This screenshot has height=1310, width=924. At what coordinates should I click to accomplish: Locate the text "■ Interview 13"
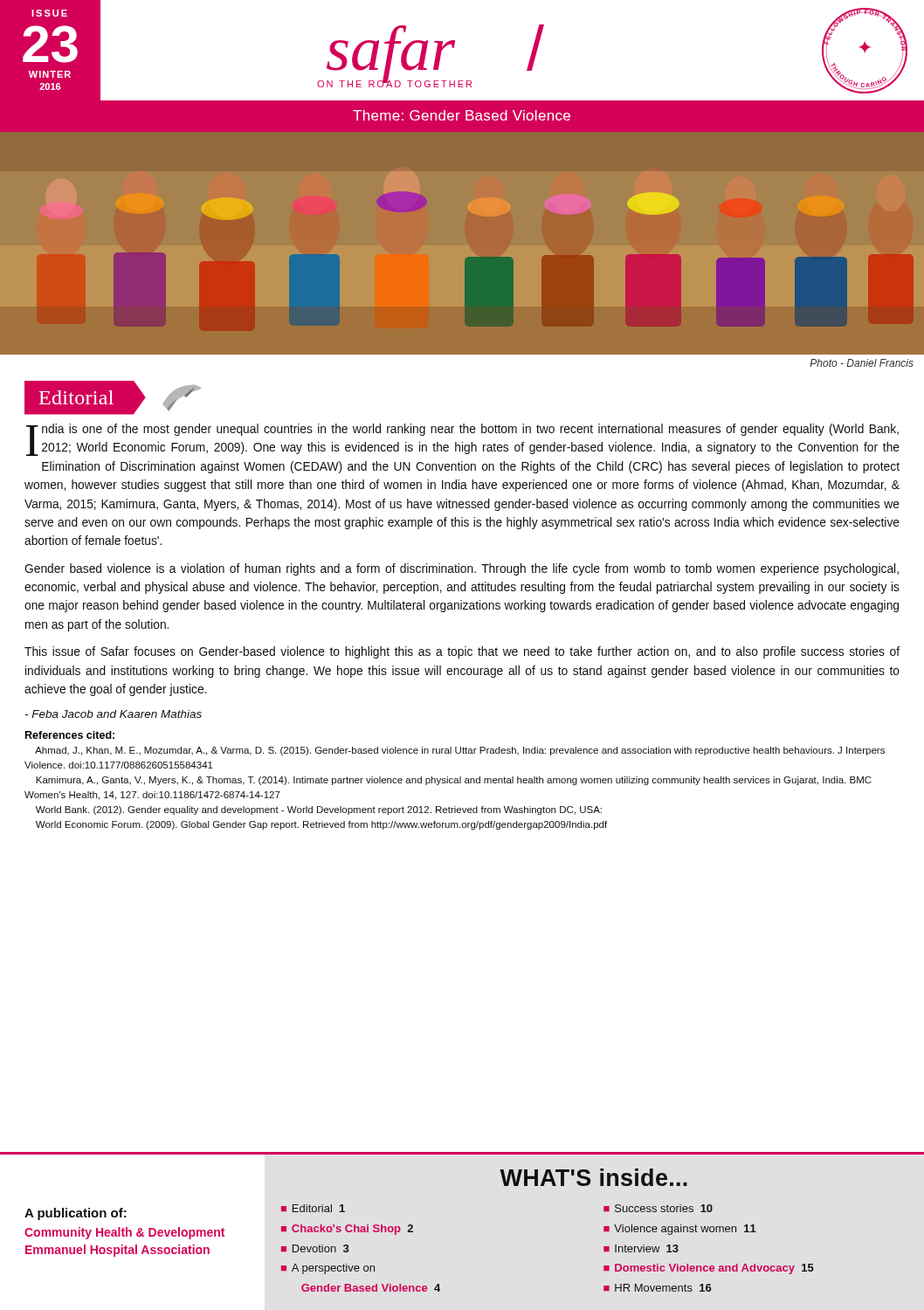[641, 1249]
